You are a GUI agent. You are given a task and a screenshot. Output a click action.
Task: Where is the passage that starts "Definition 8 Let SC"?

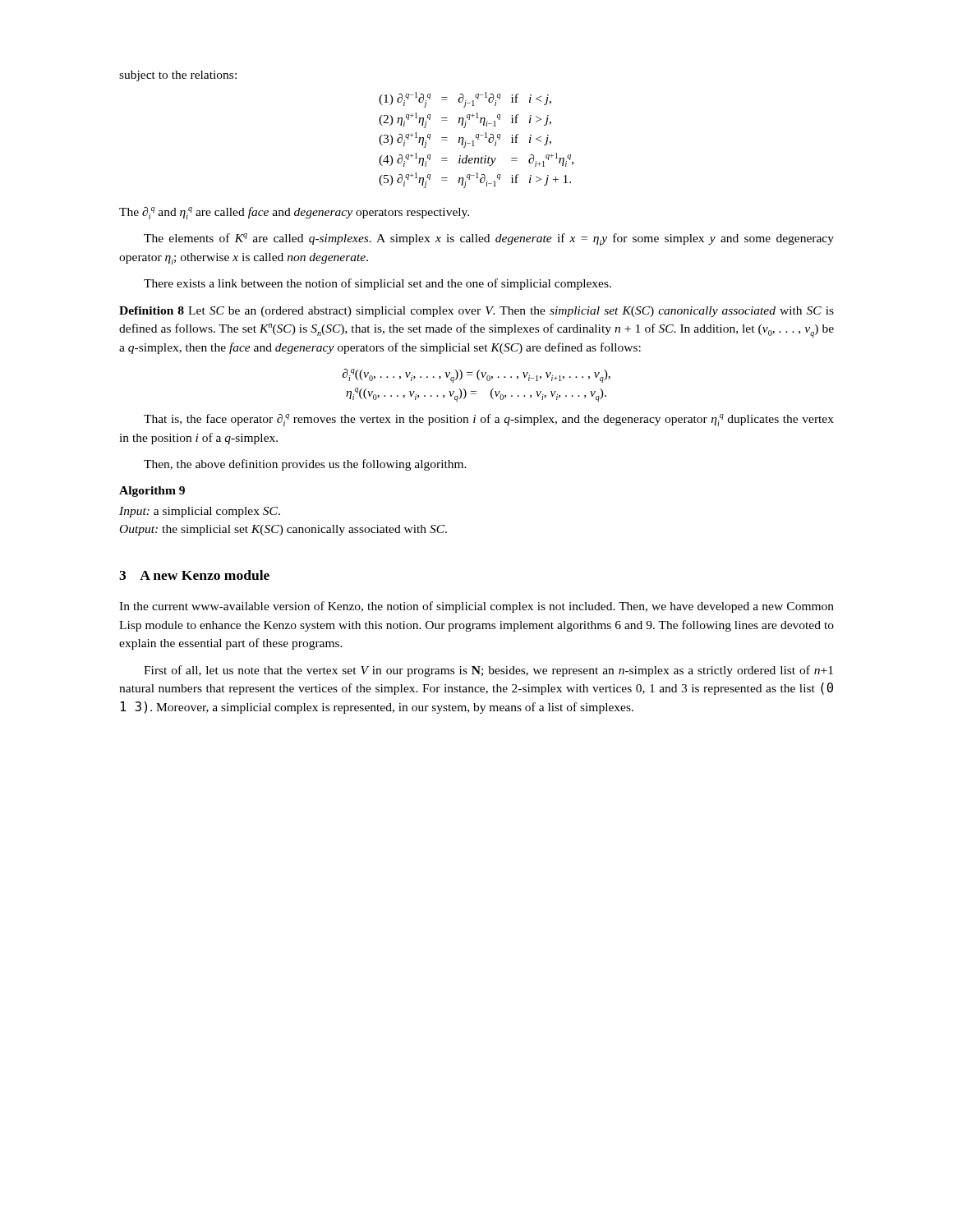click(x=476, y=328)
